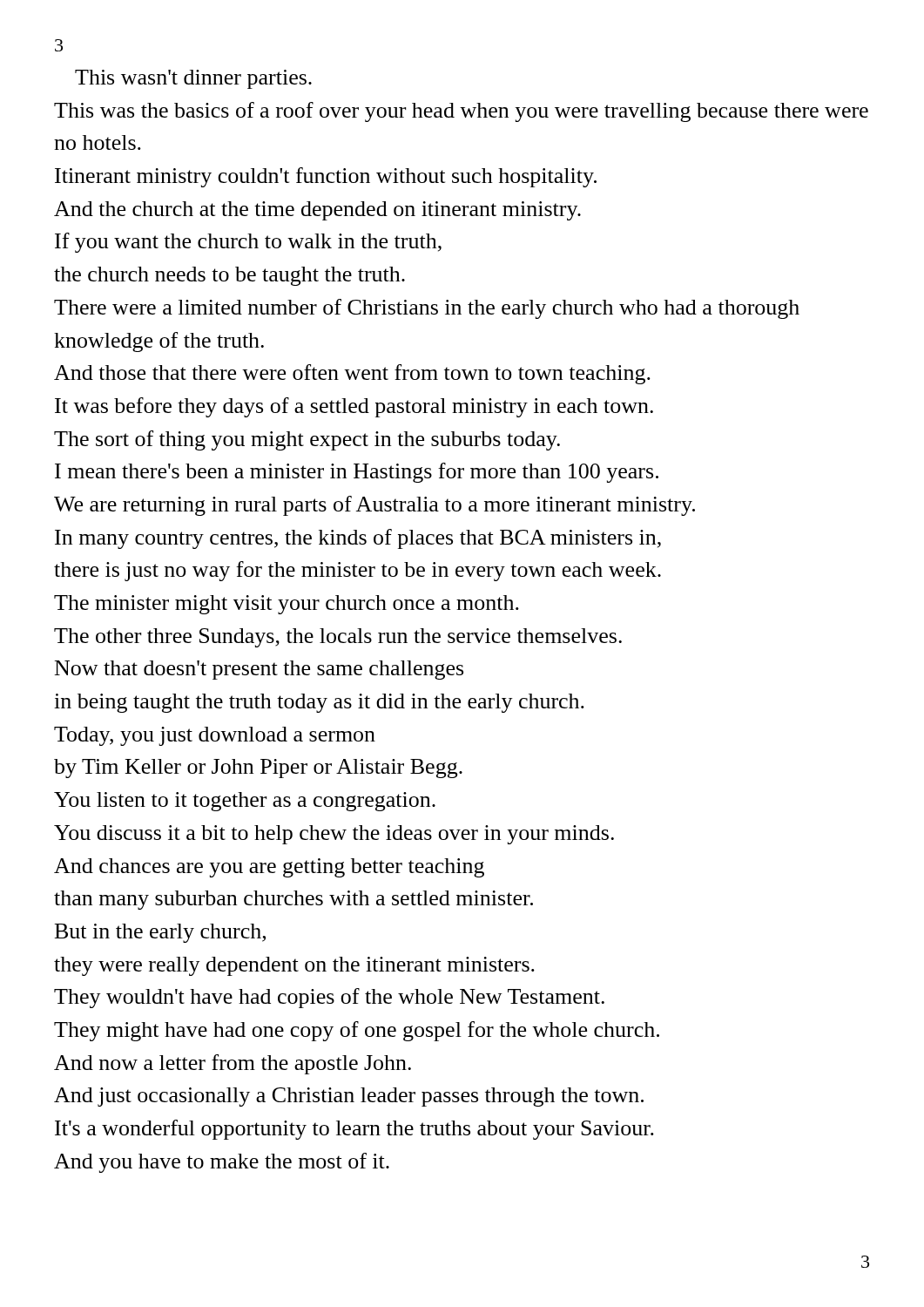The image size is (924, 1307).
Task: Locate the block of text that opens with "This wasn't dinner parties. This was"
Action: (462, 619)
